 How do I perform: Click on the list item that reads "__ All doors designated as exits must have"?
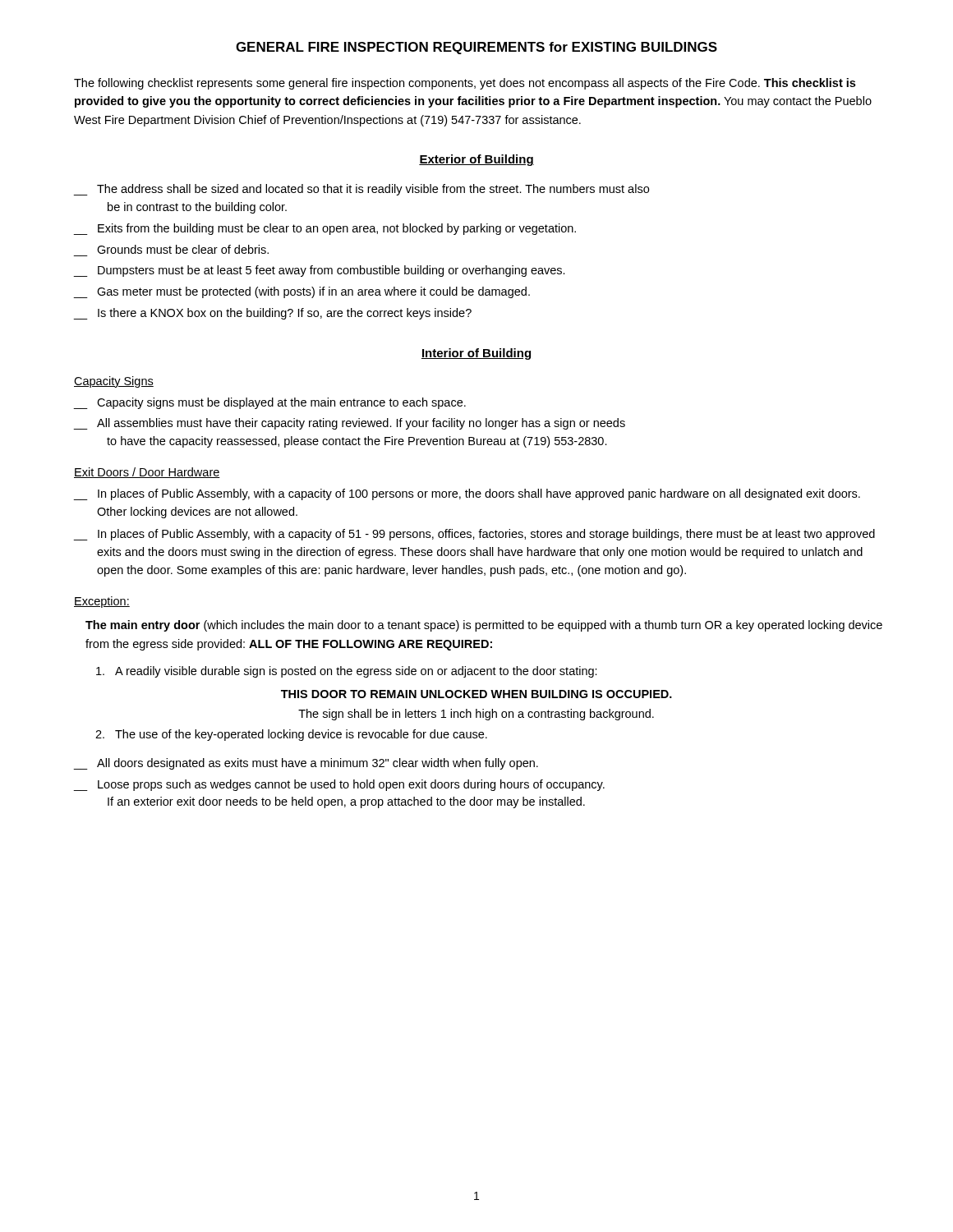(481, 764)
